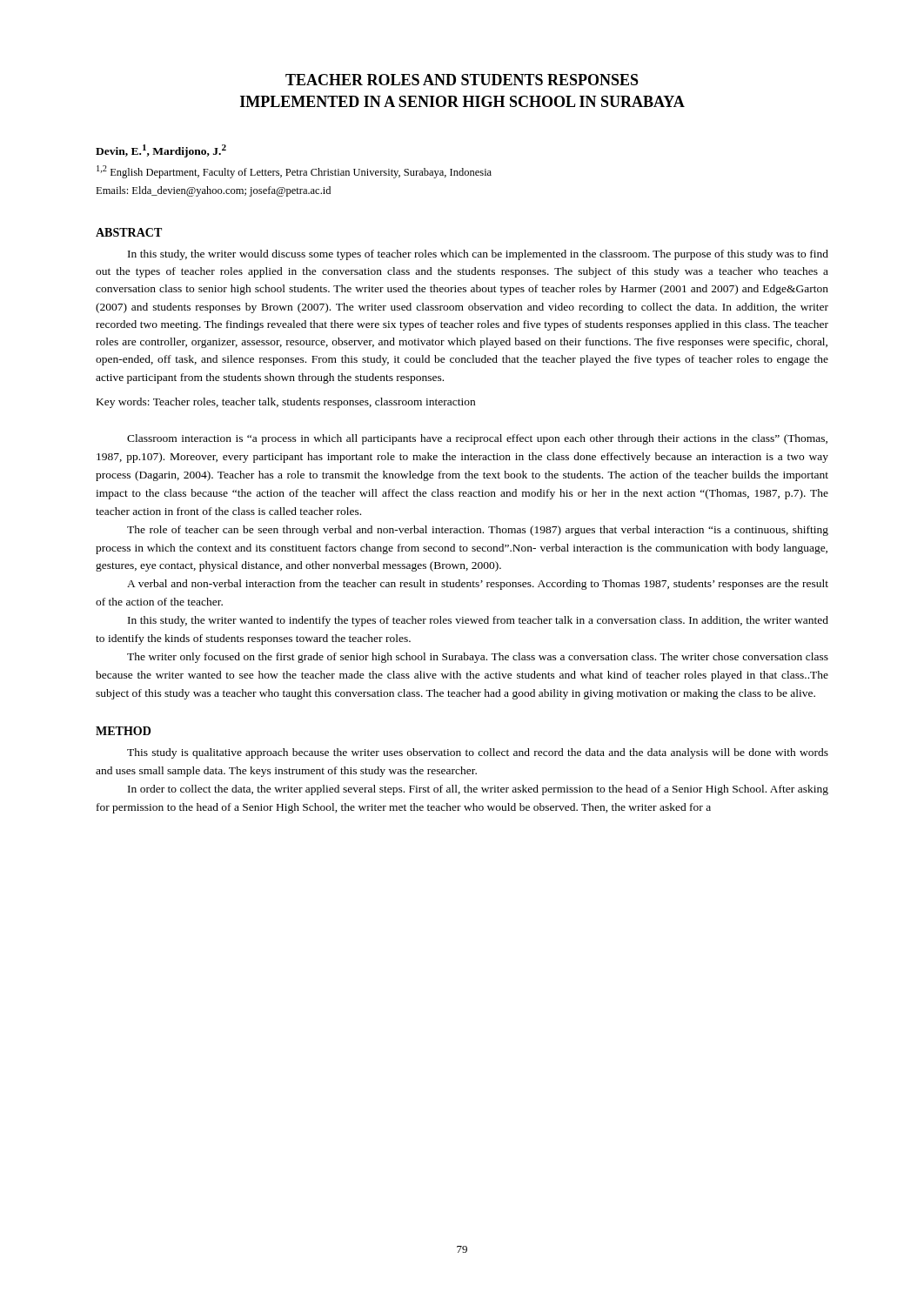Click on the text block starting "The writer only focused on the first"
The width and height of the screenshot is (924, 1305).
[x=462, y=676]
